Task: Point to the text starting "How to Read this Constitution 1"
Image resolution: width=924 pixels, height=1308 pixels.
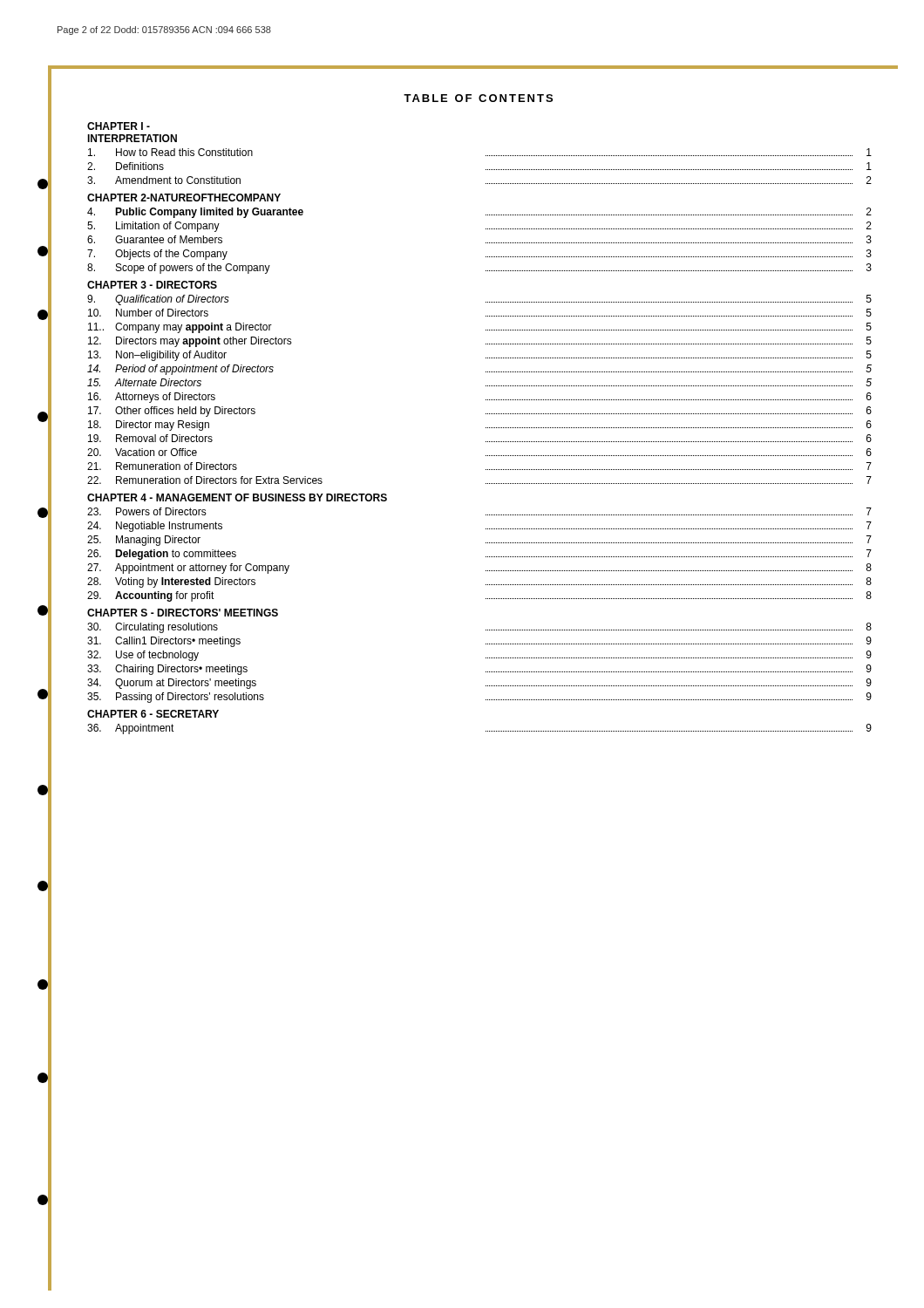Action: 479,153
